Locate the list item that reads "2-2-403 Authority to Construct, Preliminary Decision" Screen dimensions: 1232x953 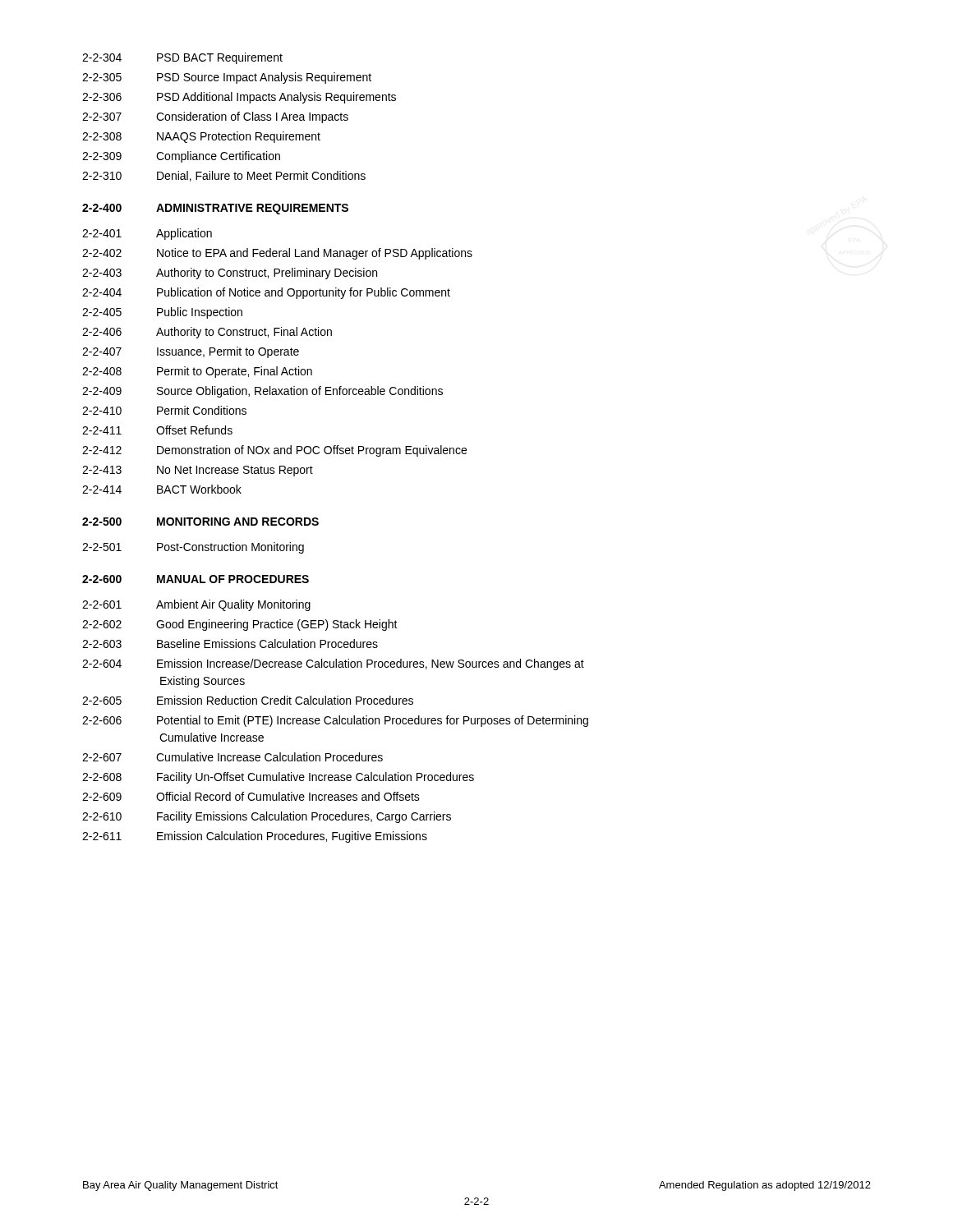230,273
